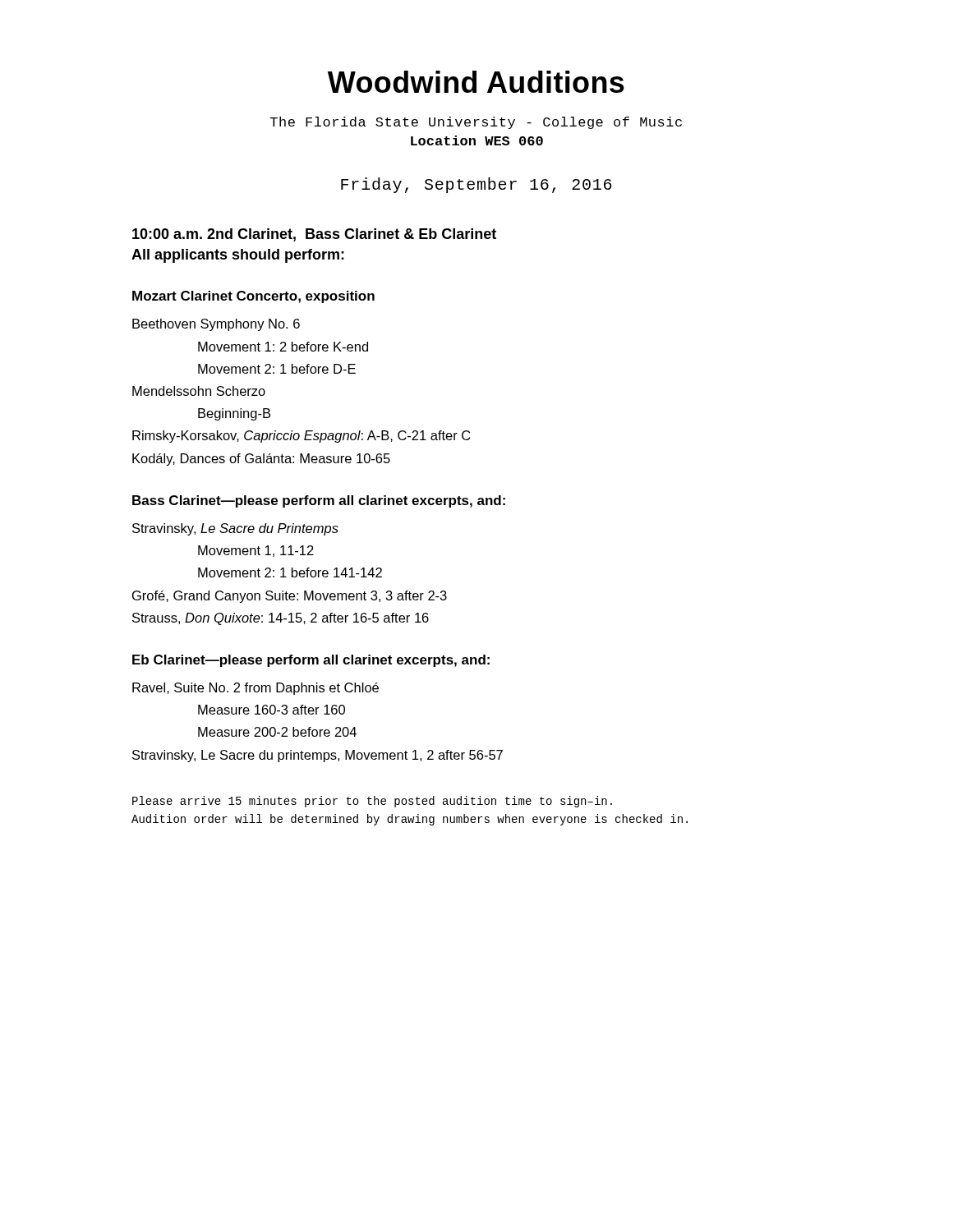
Task: Click on the title with the text "Woodwind Auditions"
Action: pyautogui.click(x=476, y=83)
